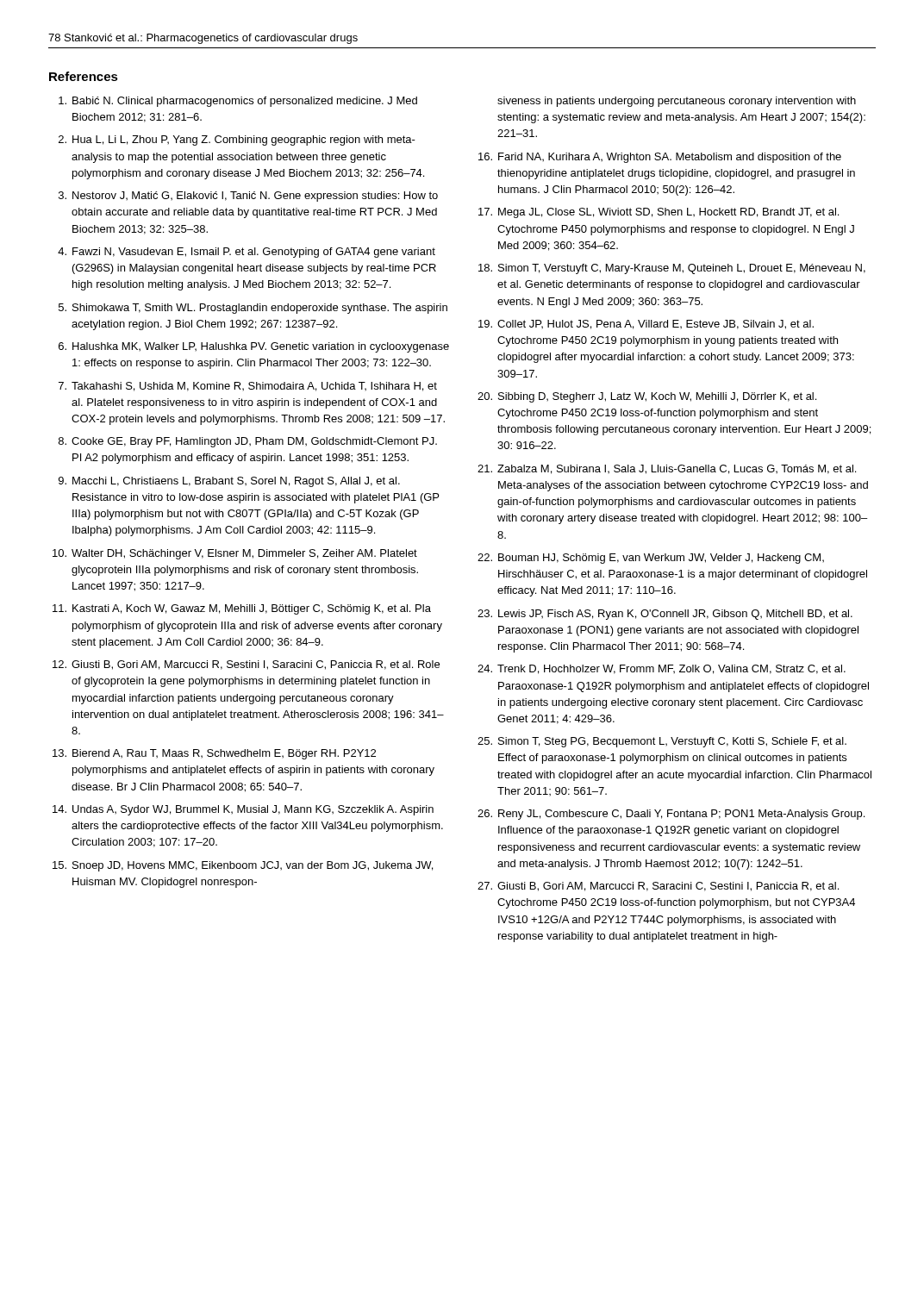Viewport: 924px width, 1293px height.
Task: Point to the text starting "25. Simon T, Steg PG,"
Action: [675, 766]
